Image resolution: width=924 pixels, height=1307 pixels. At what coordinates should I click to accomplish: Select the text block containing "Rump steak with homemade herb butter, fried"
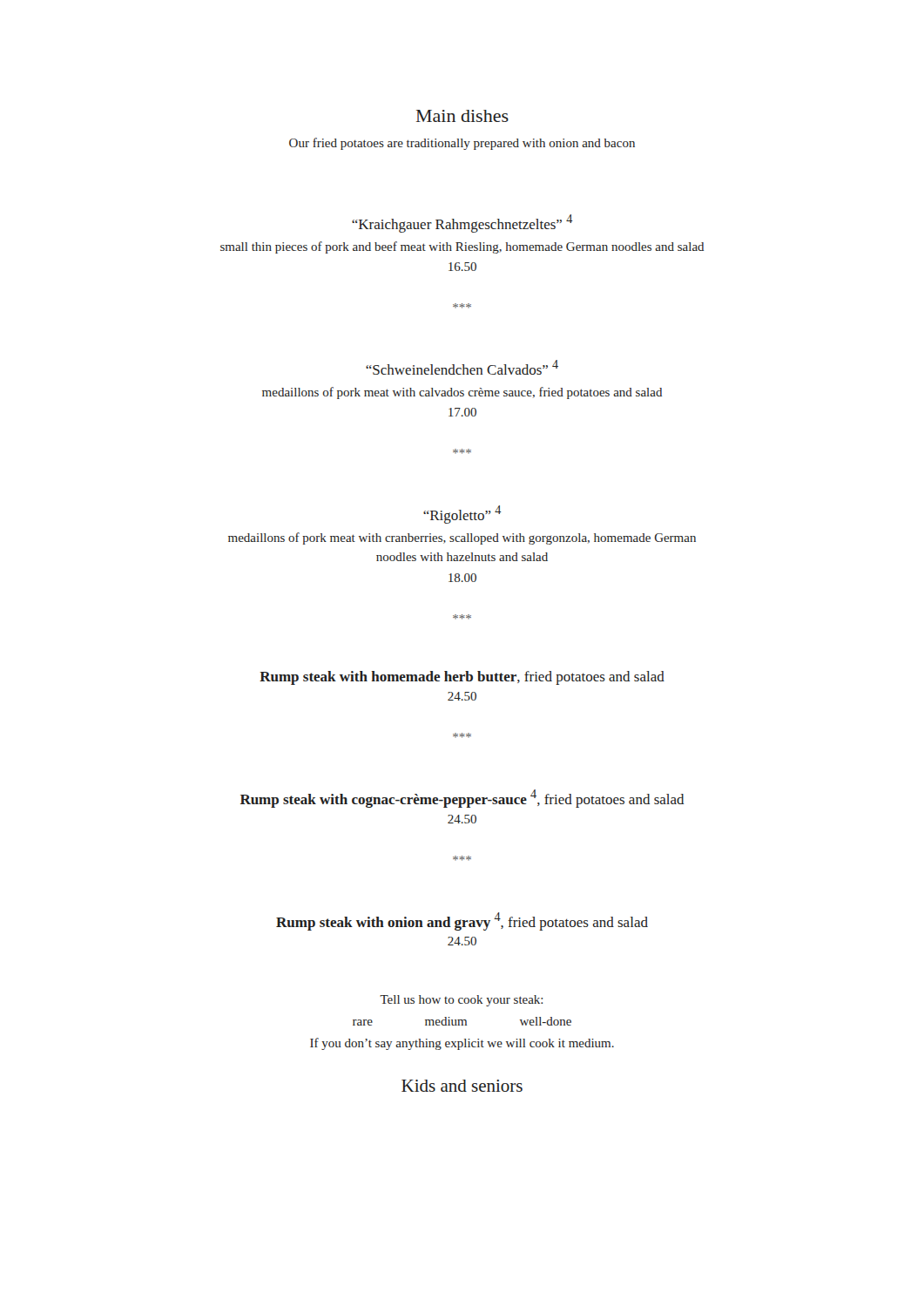point(462,686)
